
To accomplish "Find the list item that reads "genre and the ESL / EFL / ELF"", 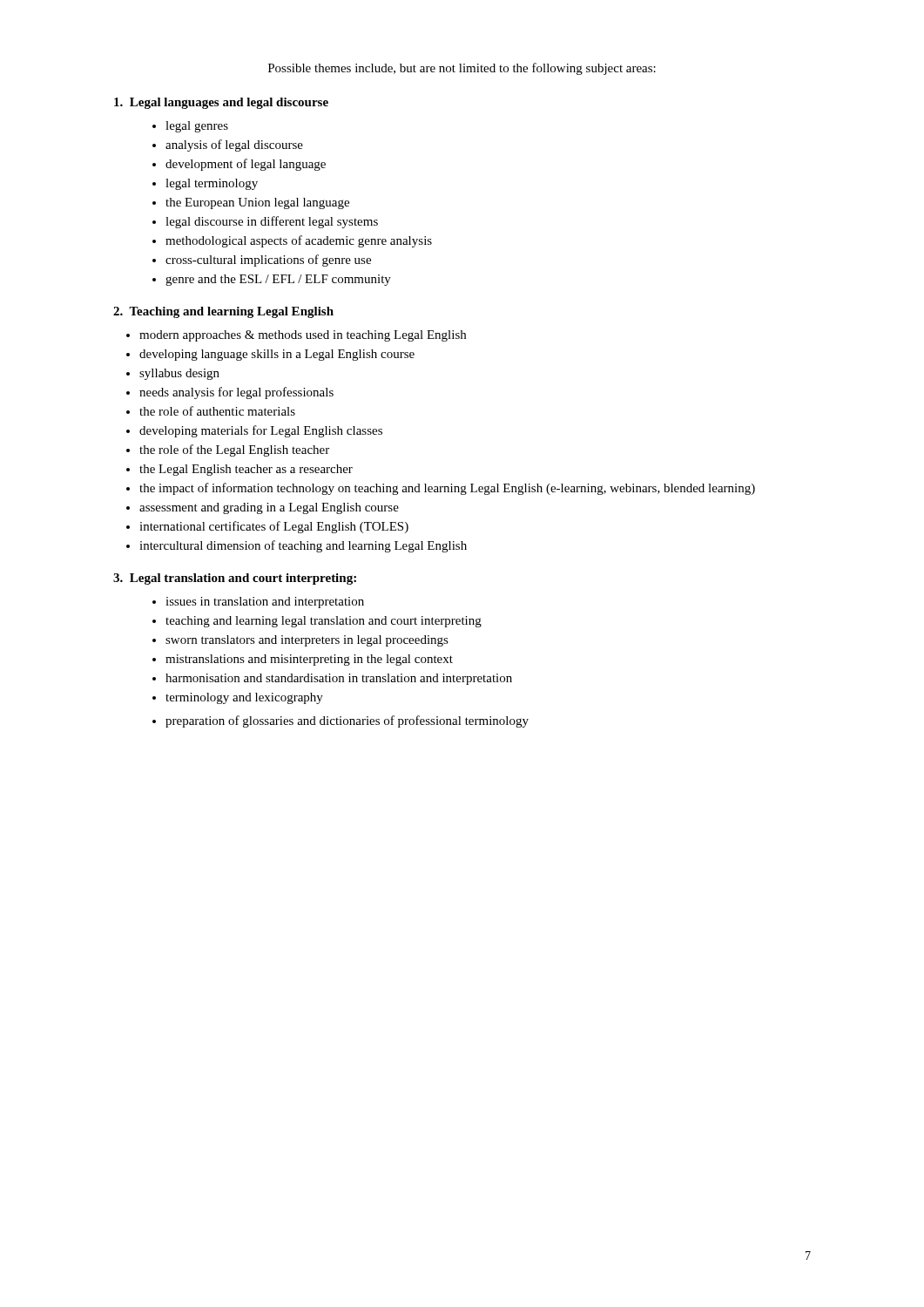I will [x=278, y=279].
